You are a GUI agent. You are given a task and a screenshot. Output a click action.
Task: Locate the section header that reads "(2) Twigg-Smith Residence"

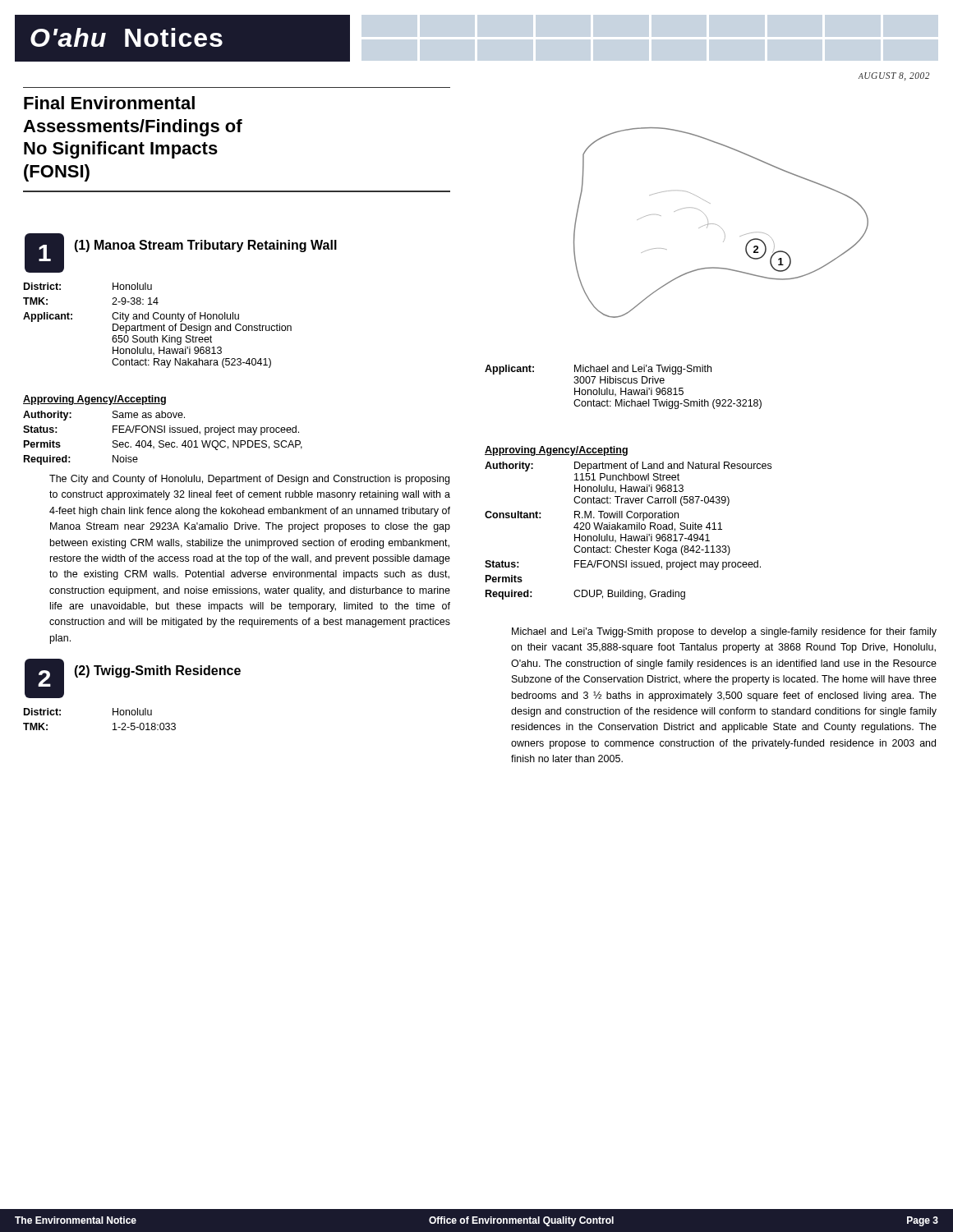pos(157,671)
